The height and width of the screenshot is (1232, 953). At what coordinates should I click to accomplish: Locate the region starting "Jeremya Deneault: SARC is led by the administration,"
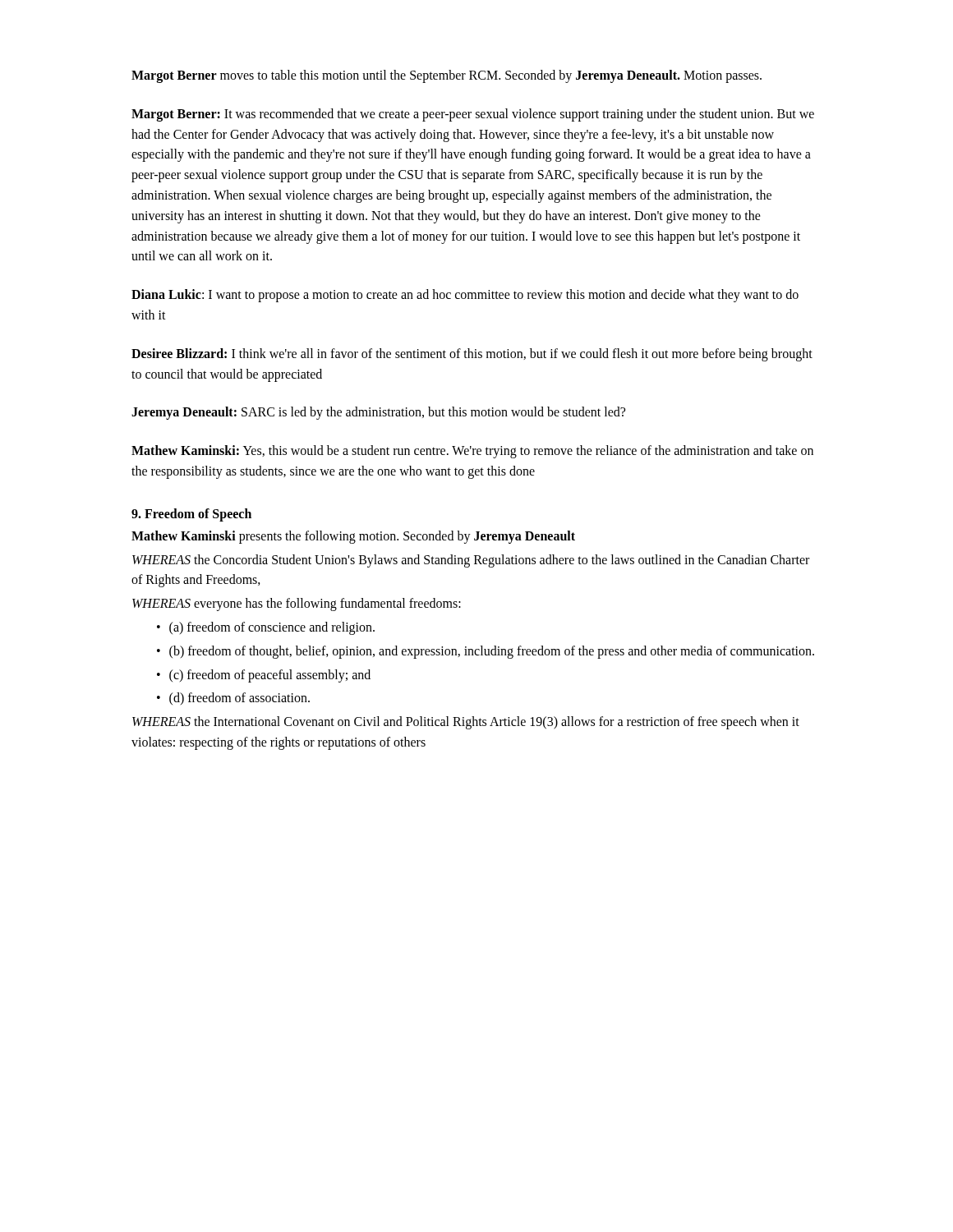(379, 412)
